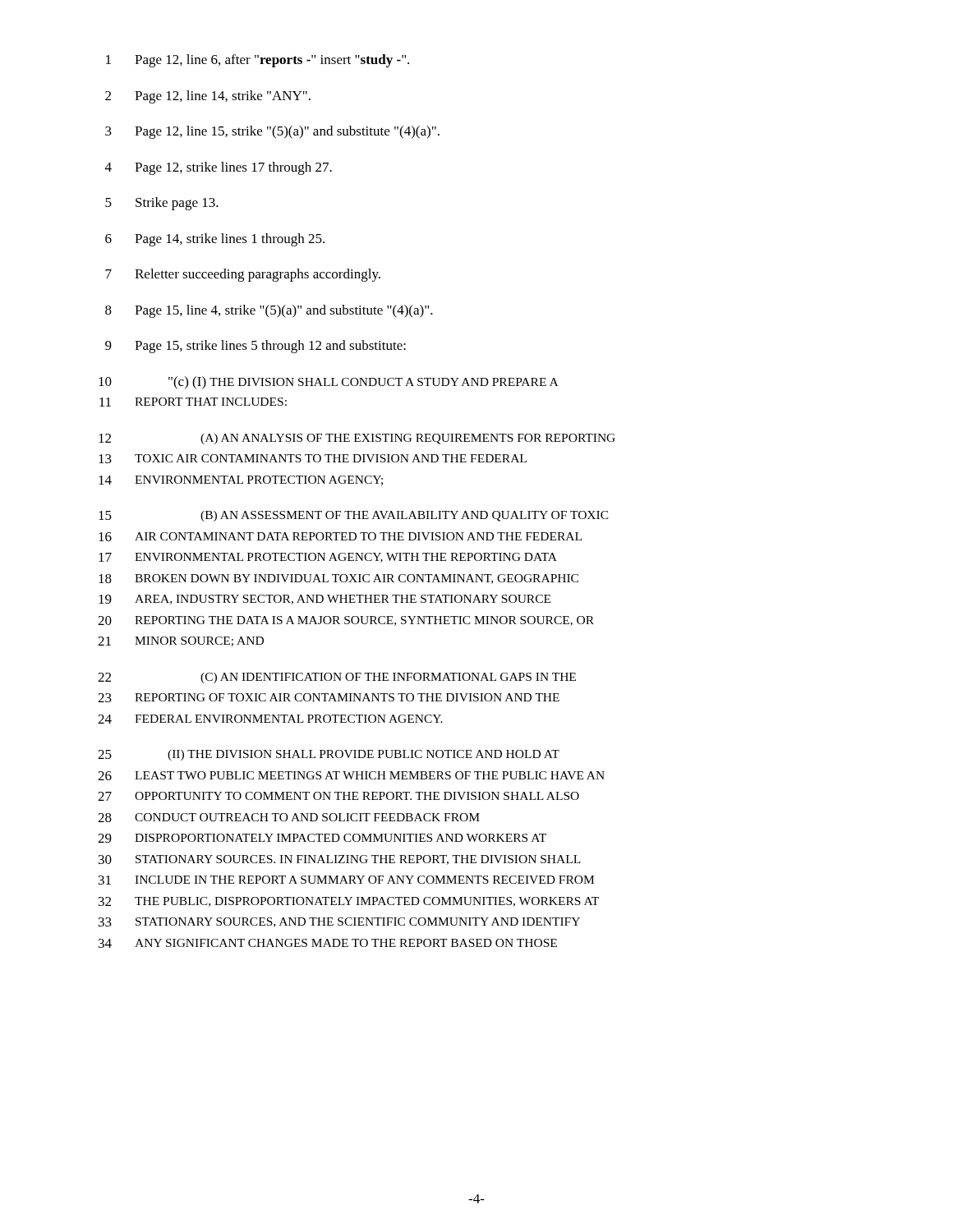Select the list item that reads "21 MINOR SOURCE; AND"
This screenshot has width=953, height=1232.
coord(181,641)
